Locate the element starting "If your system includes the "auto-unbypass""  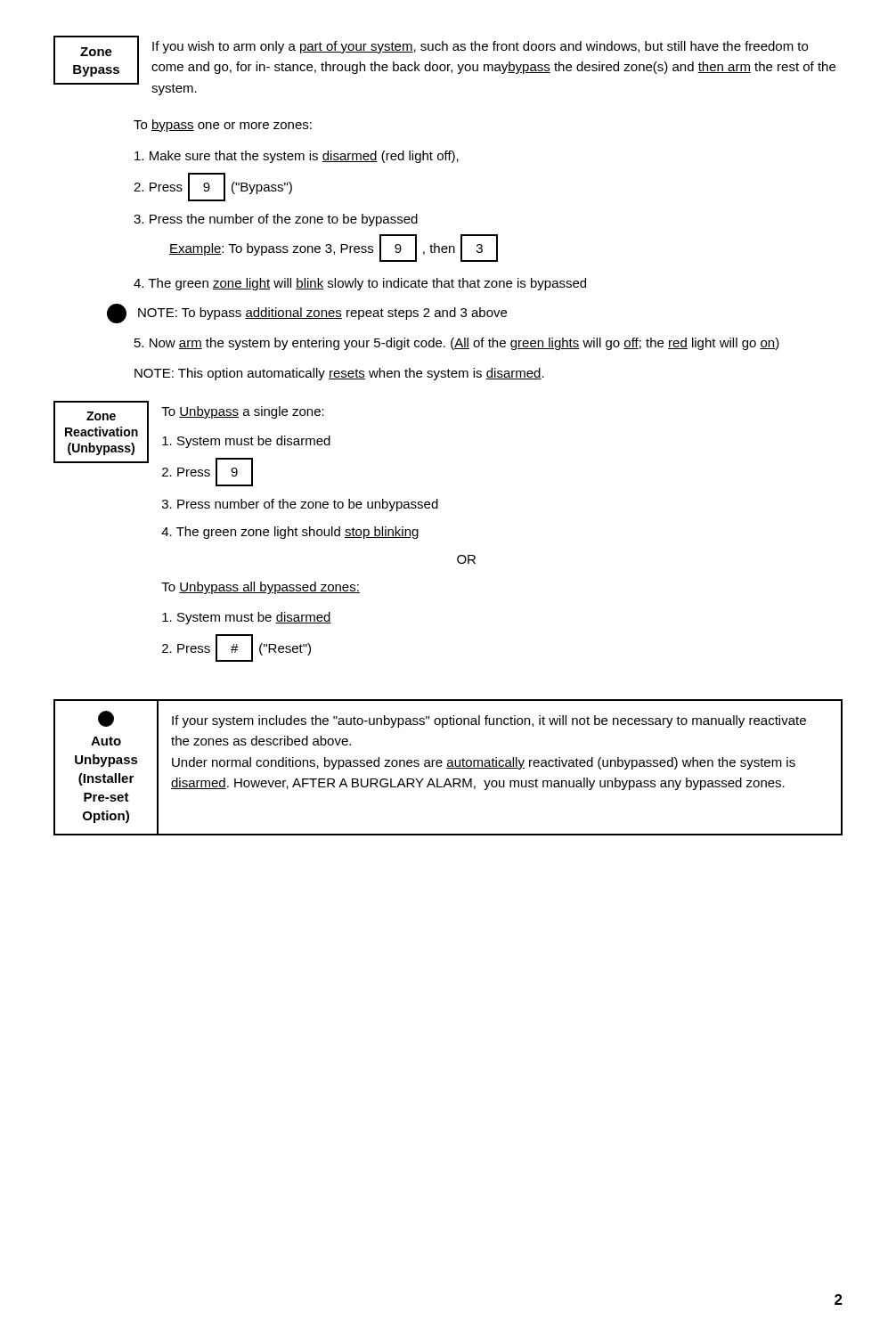point(489,751)
